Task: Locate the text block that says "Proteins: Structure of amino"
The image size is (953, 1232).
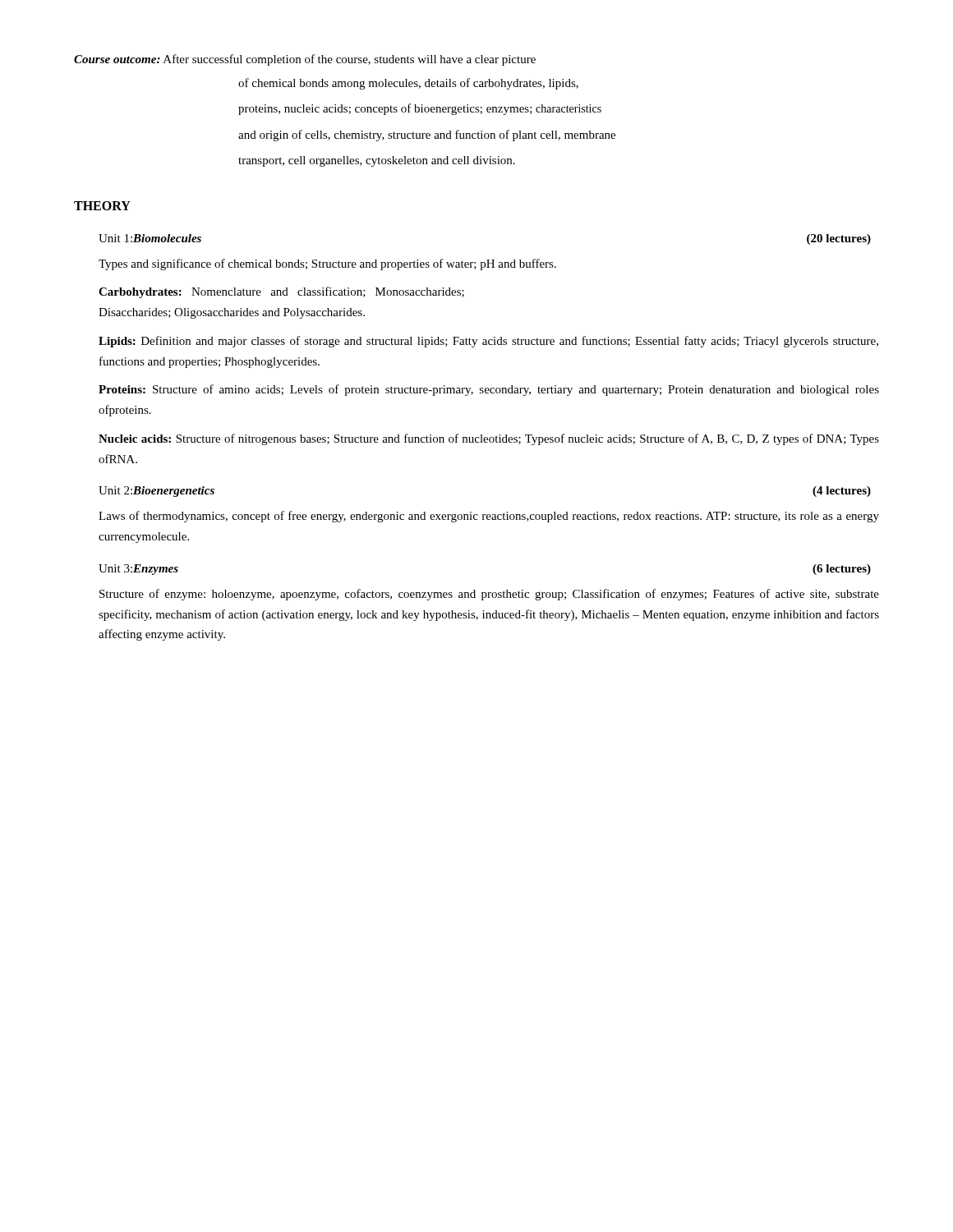Action: 489,400
